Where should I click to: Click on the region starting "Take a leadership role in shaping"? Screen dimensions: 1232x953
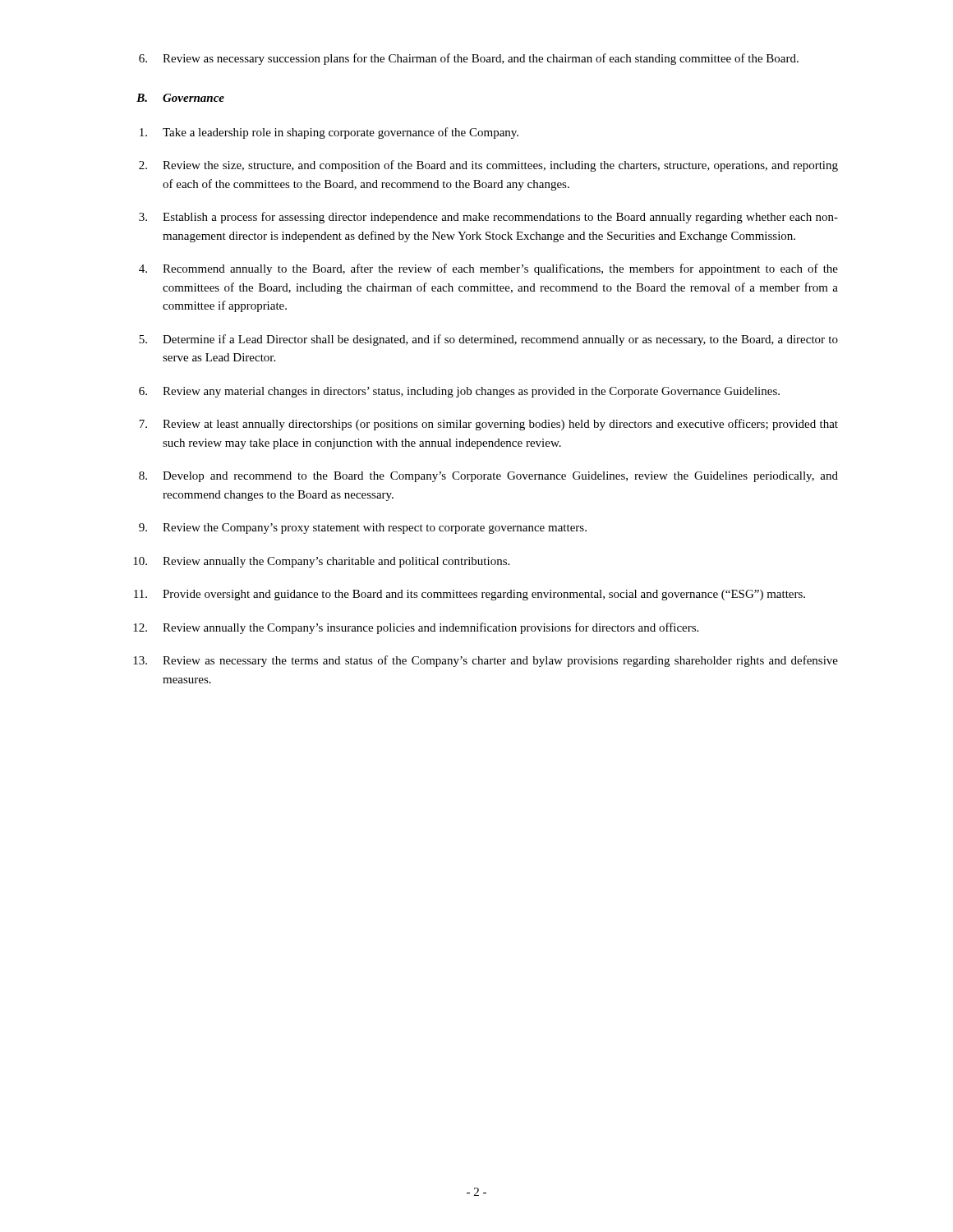(476, 132)
